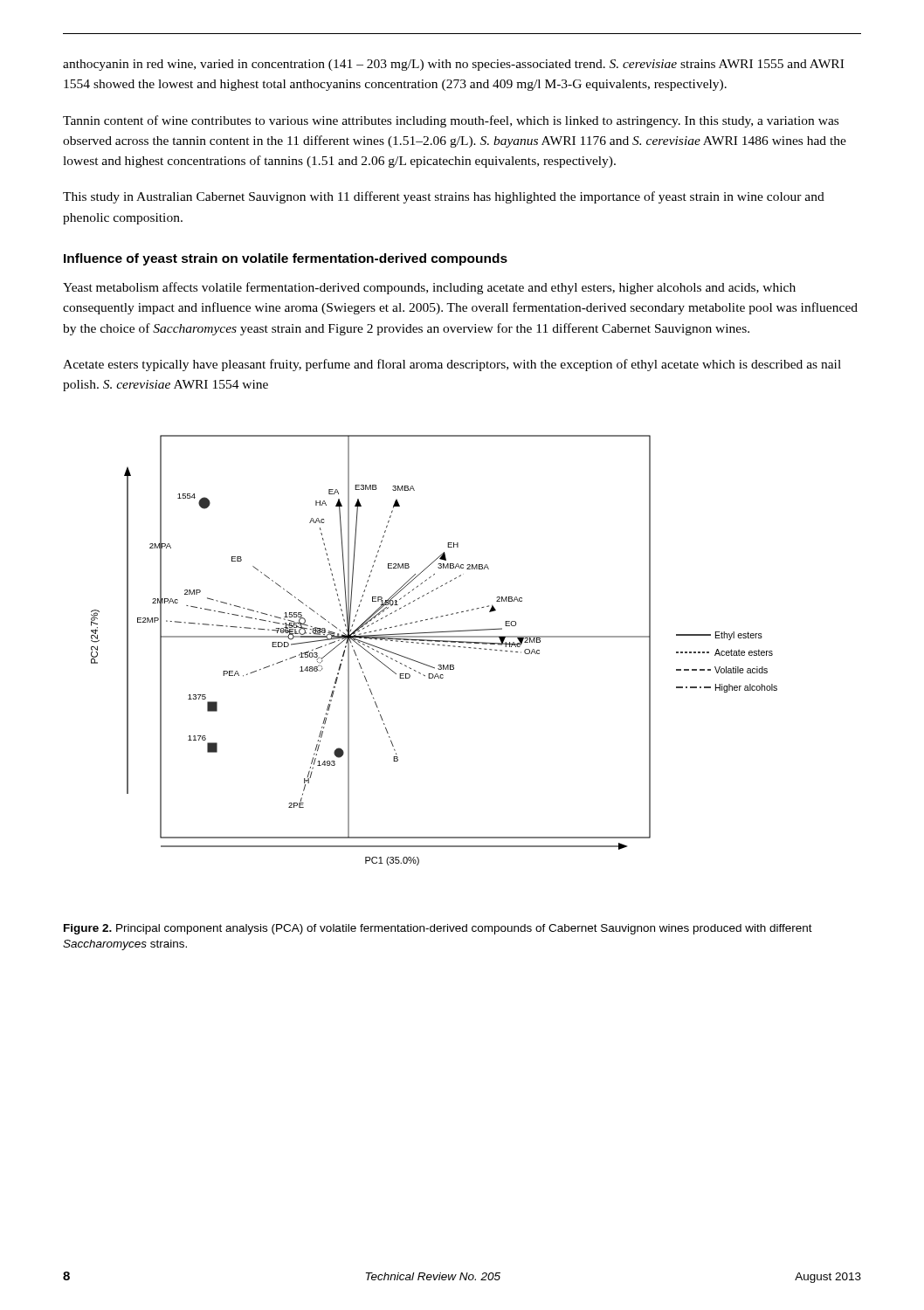Click the passage that begins "Yeast metabolism affects volatile fermentation-derived compounds, including acetate"
The image size is (924, 1310).
[x=460, y=307]
